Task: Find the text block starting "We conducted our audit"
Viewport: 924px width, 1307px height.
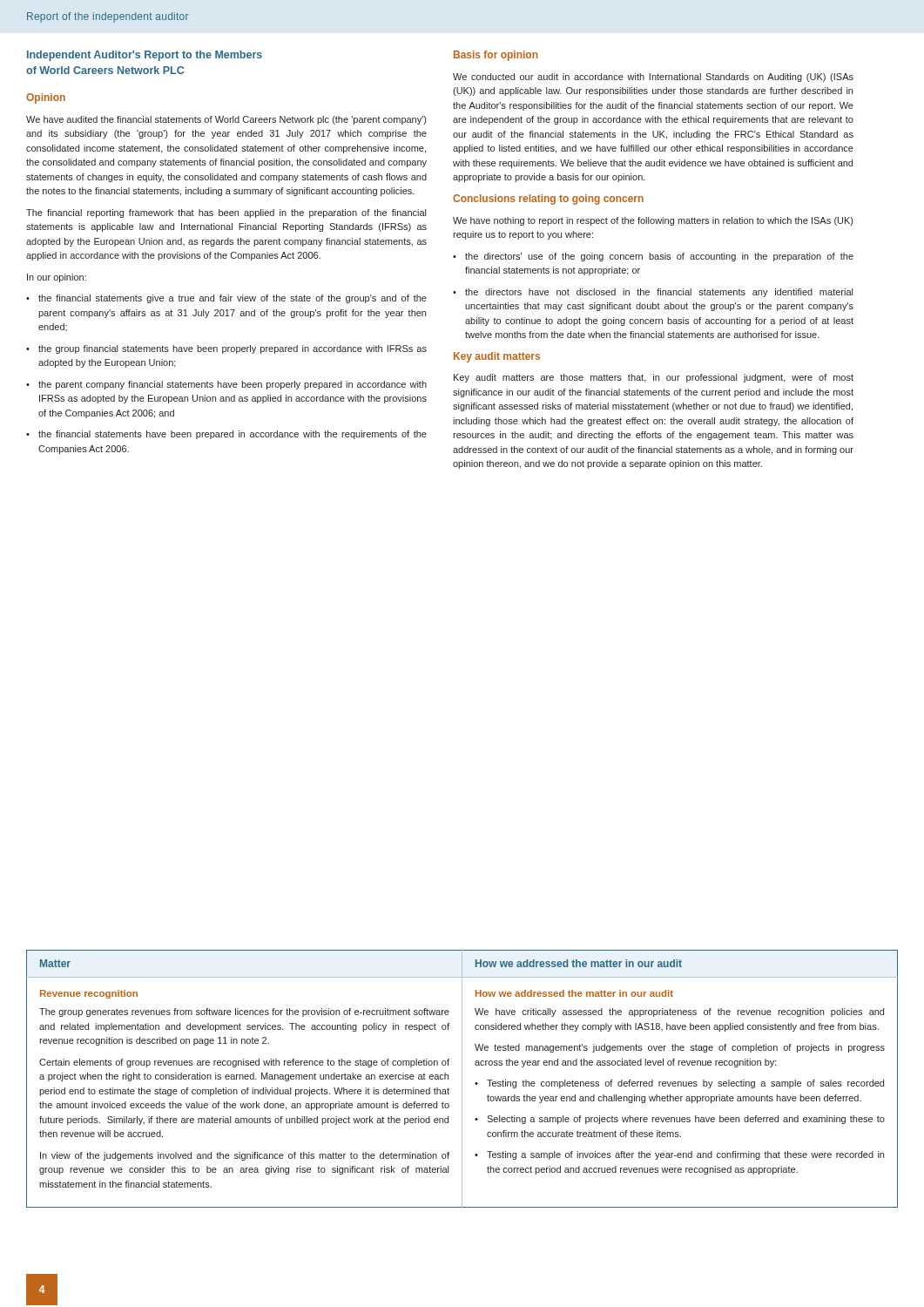Action: [x=653, y=127]
